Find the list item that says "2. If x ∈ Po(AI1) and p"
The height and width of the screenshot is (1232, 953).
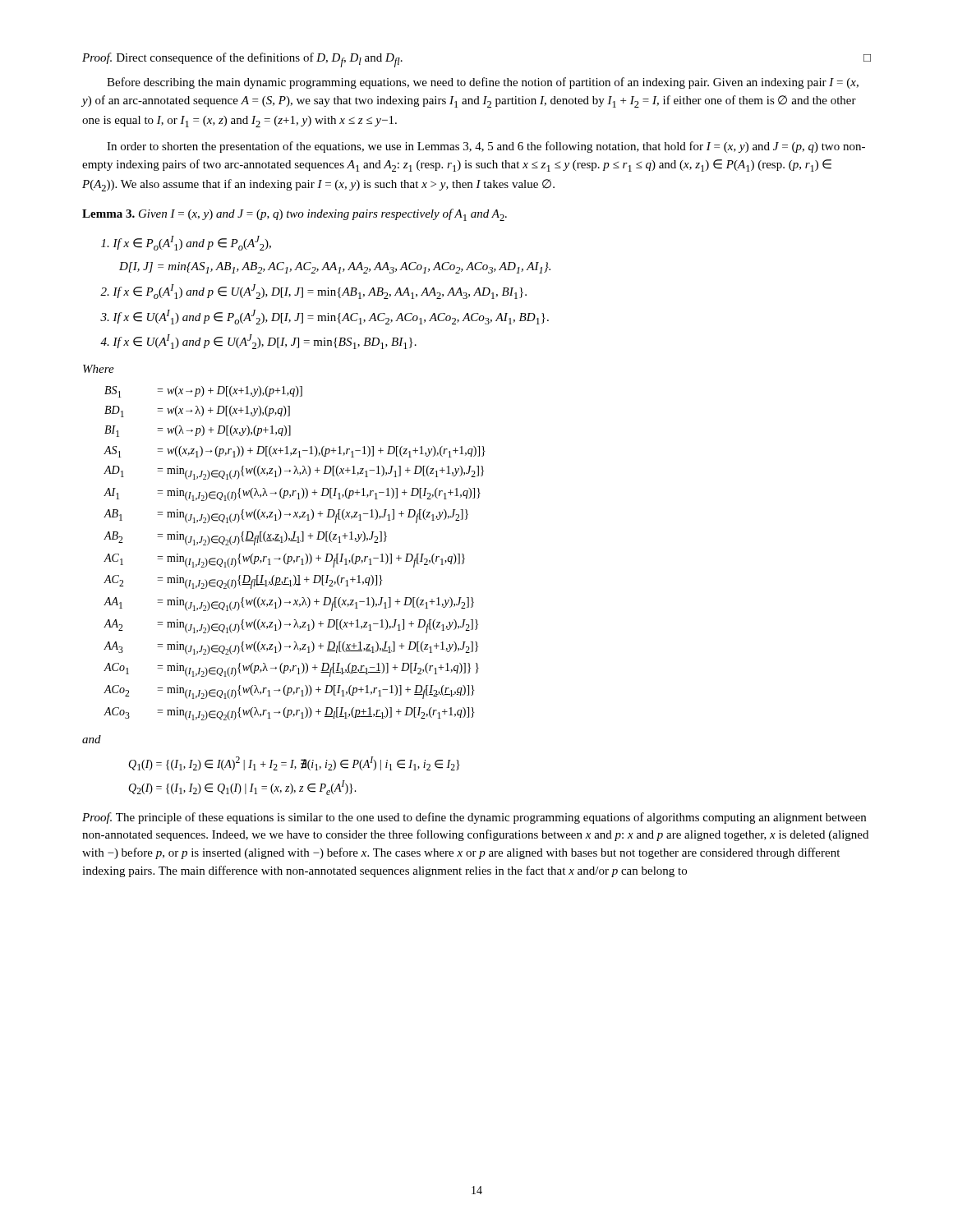[314, 291]
